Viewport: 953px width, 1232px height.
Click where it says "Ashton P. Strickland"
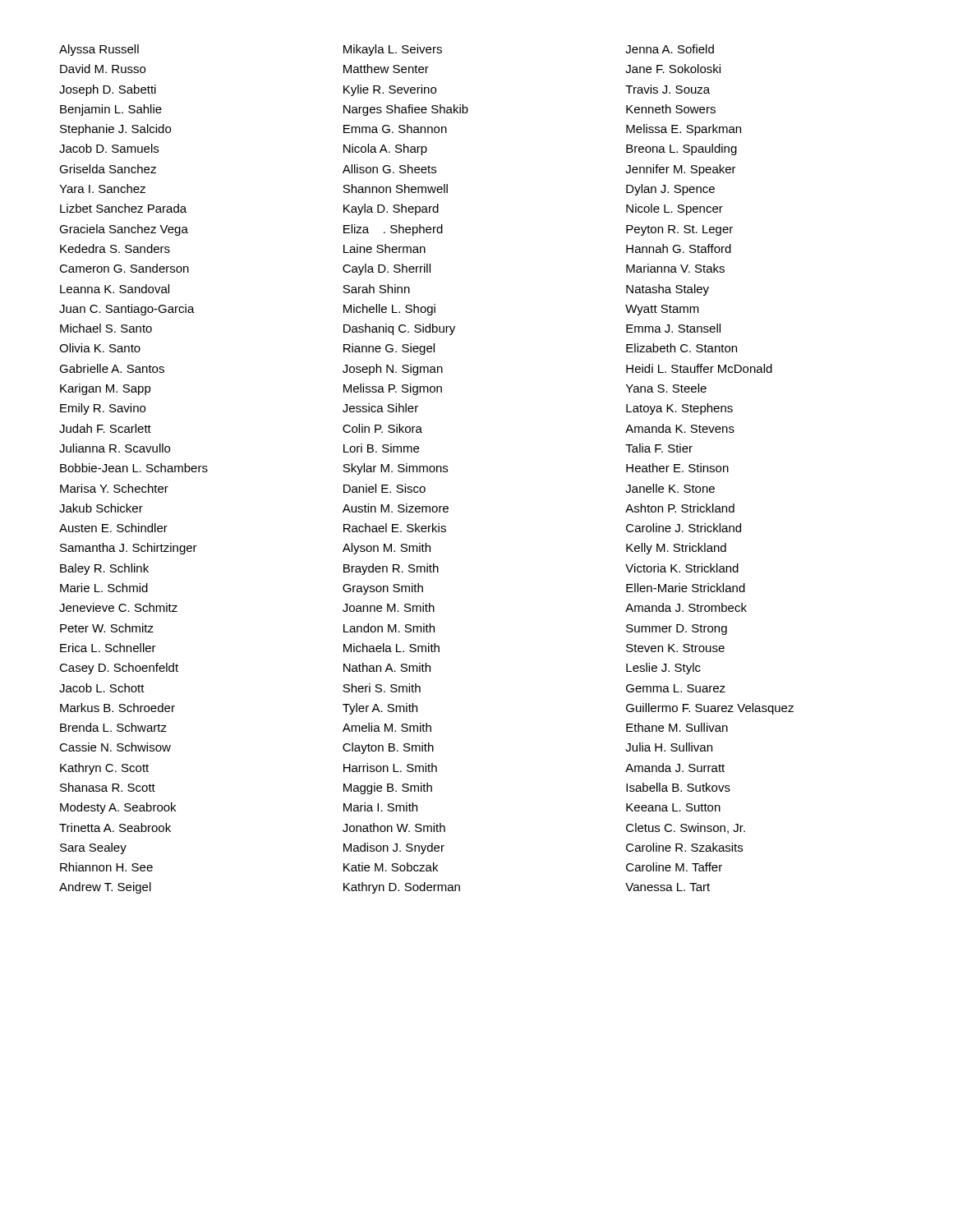[x=680, y=508]
